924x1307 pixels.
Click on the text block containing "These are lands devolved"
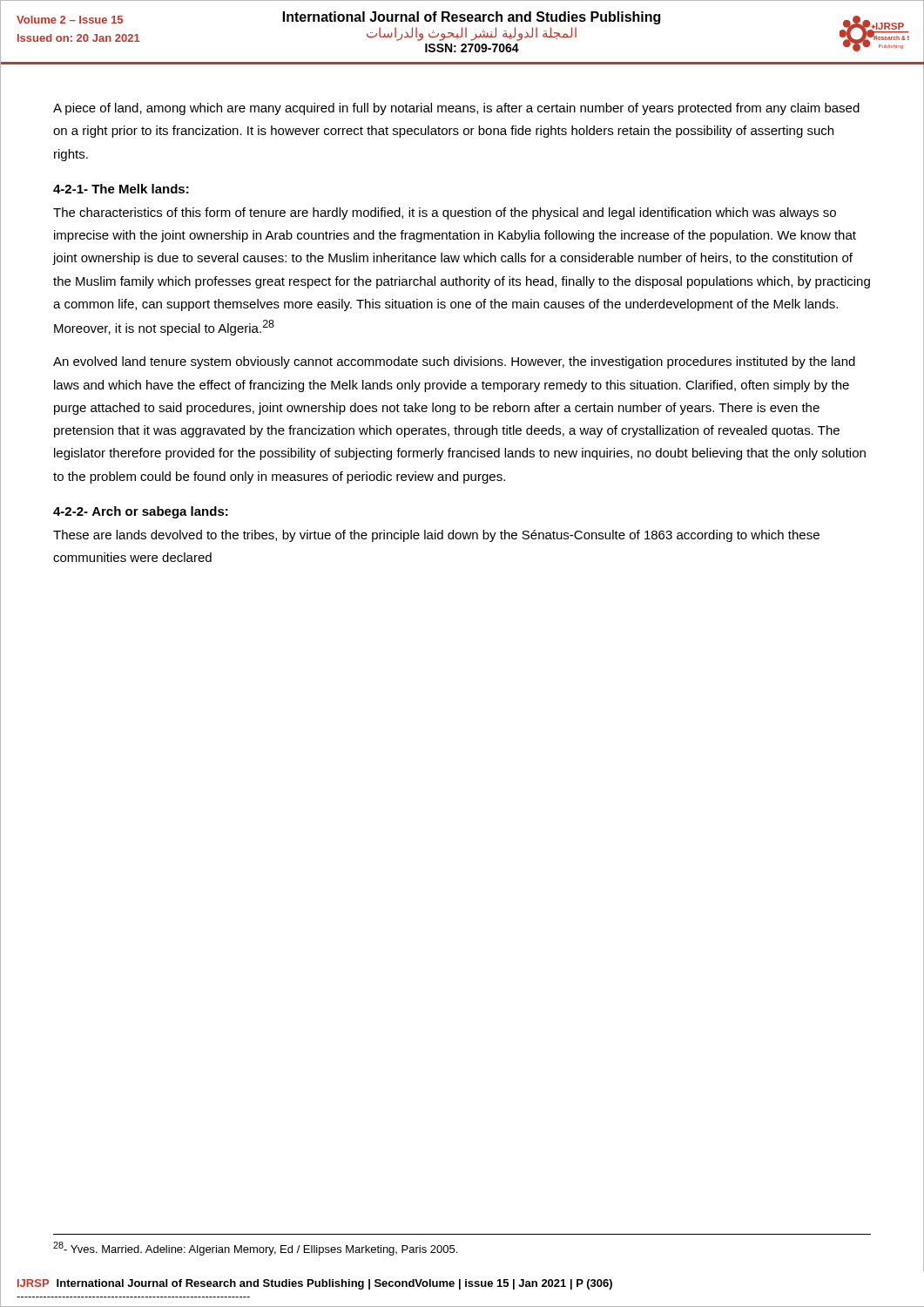coord(437,546)
